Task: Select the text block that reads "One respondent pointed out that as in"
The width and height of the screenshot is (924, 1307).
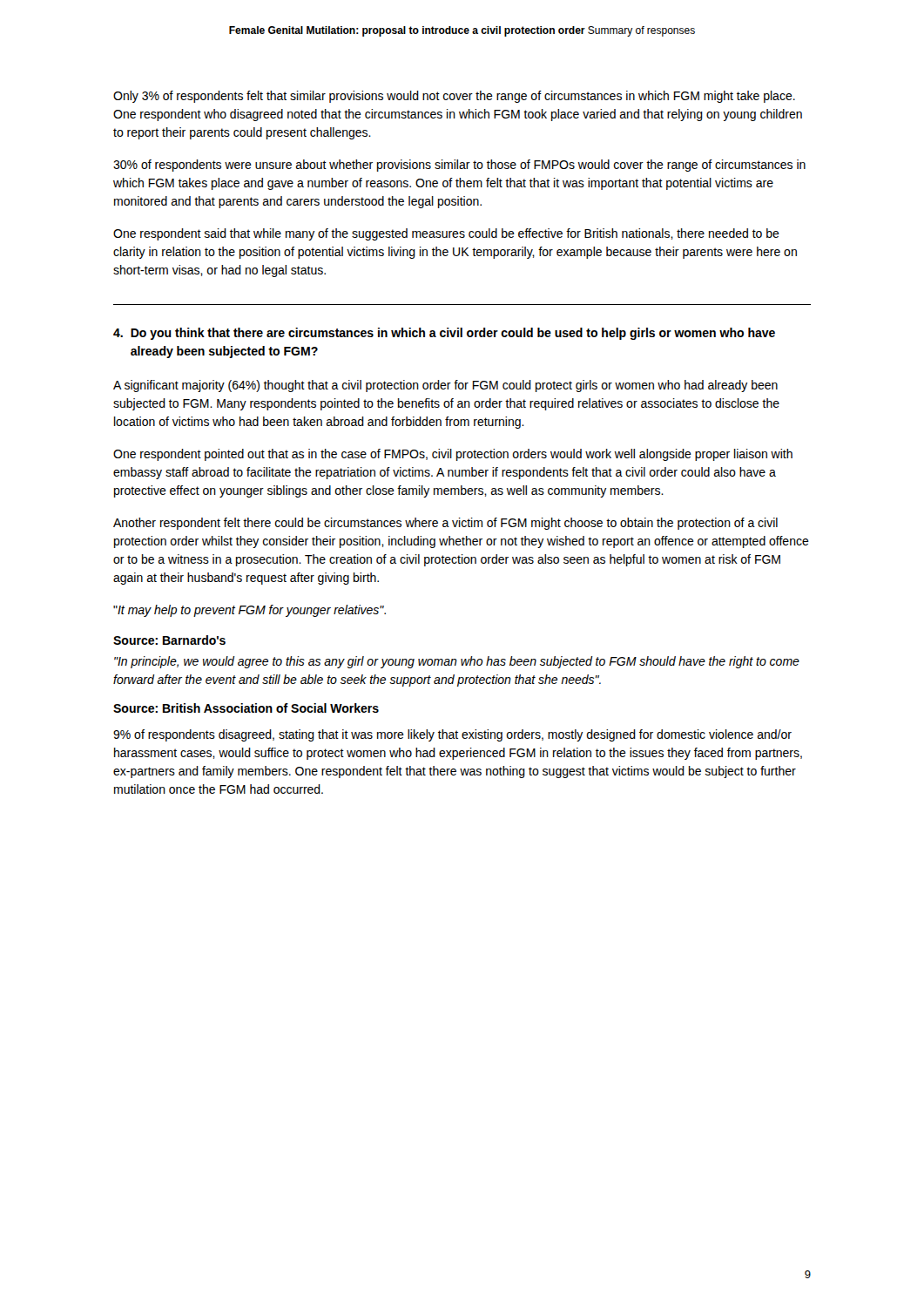Action: [453, 472]
